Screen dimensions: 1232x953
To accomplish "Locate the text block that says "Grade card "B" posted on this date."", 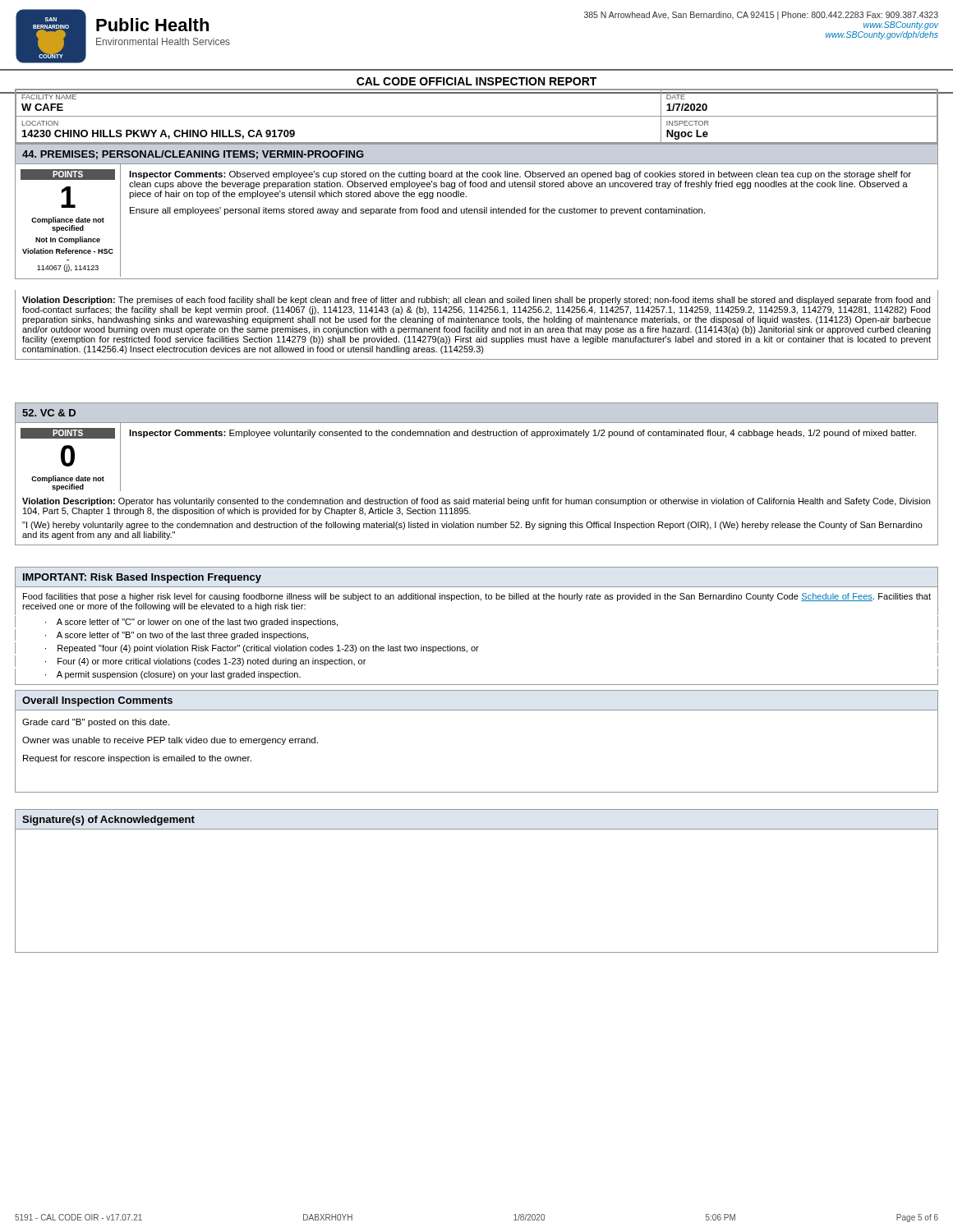I will 96,723.
